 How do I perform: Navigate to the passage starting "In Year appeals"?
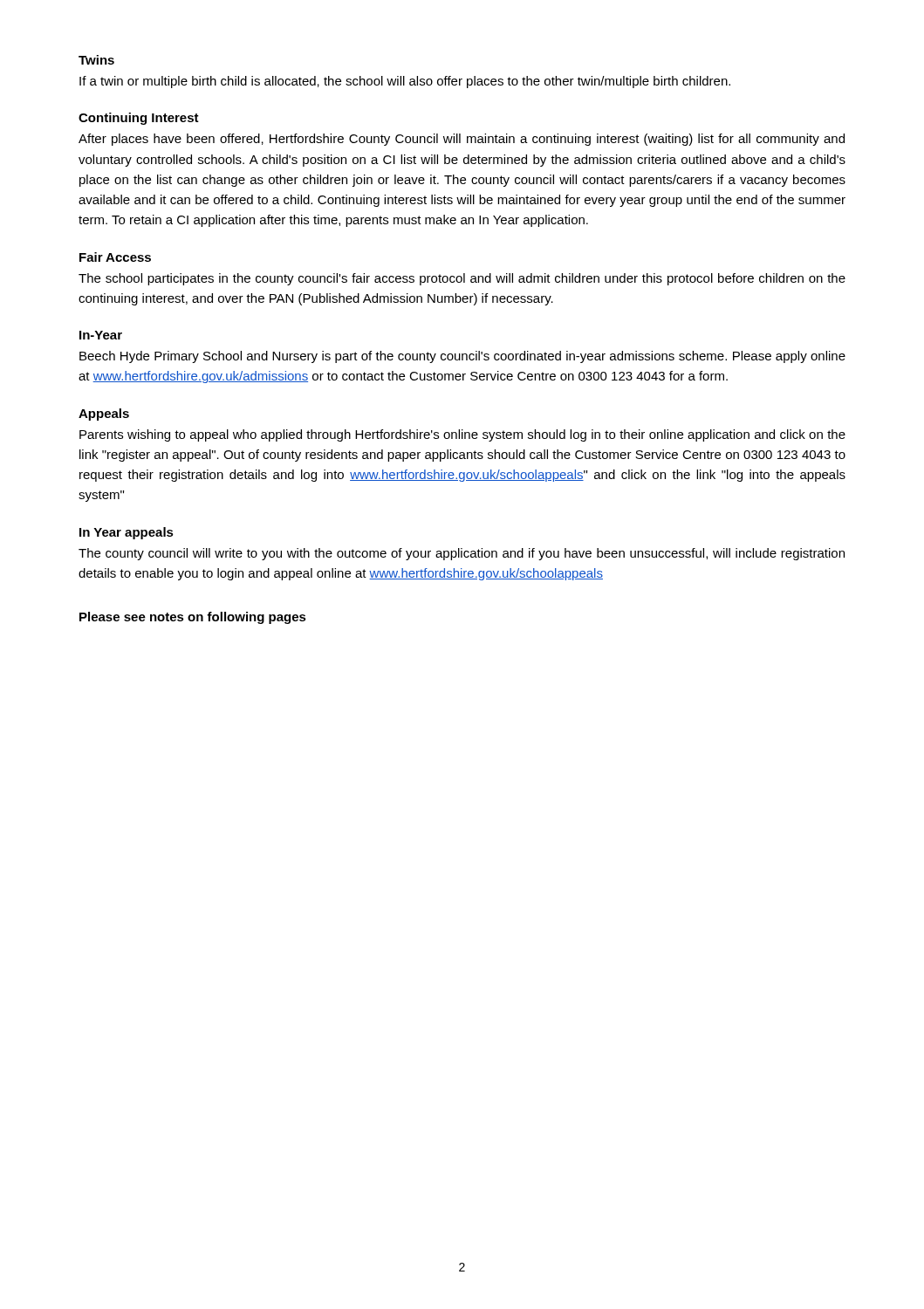(x=126, y=531)
